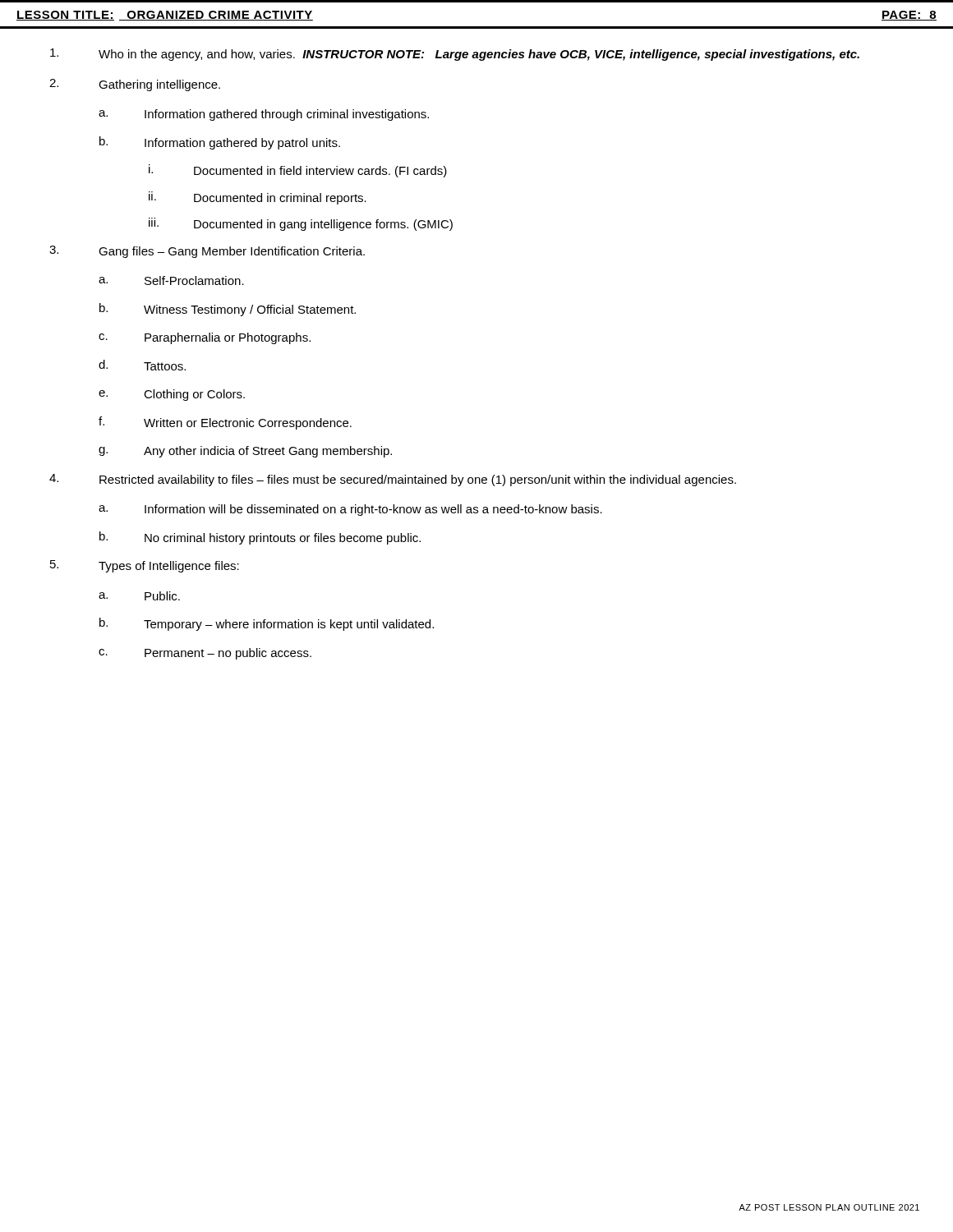This screenshot has width=953, height=1232.
Task: Navigate to the passage starting "a. Public."
Action: [x=103, y=595]
